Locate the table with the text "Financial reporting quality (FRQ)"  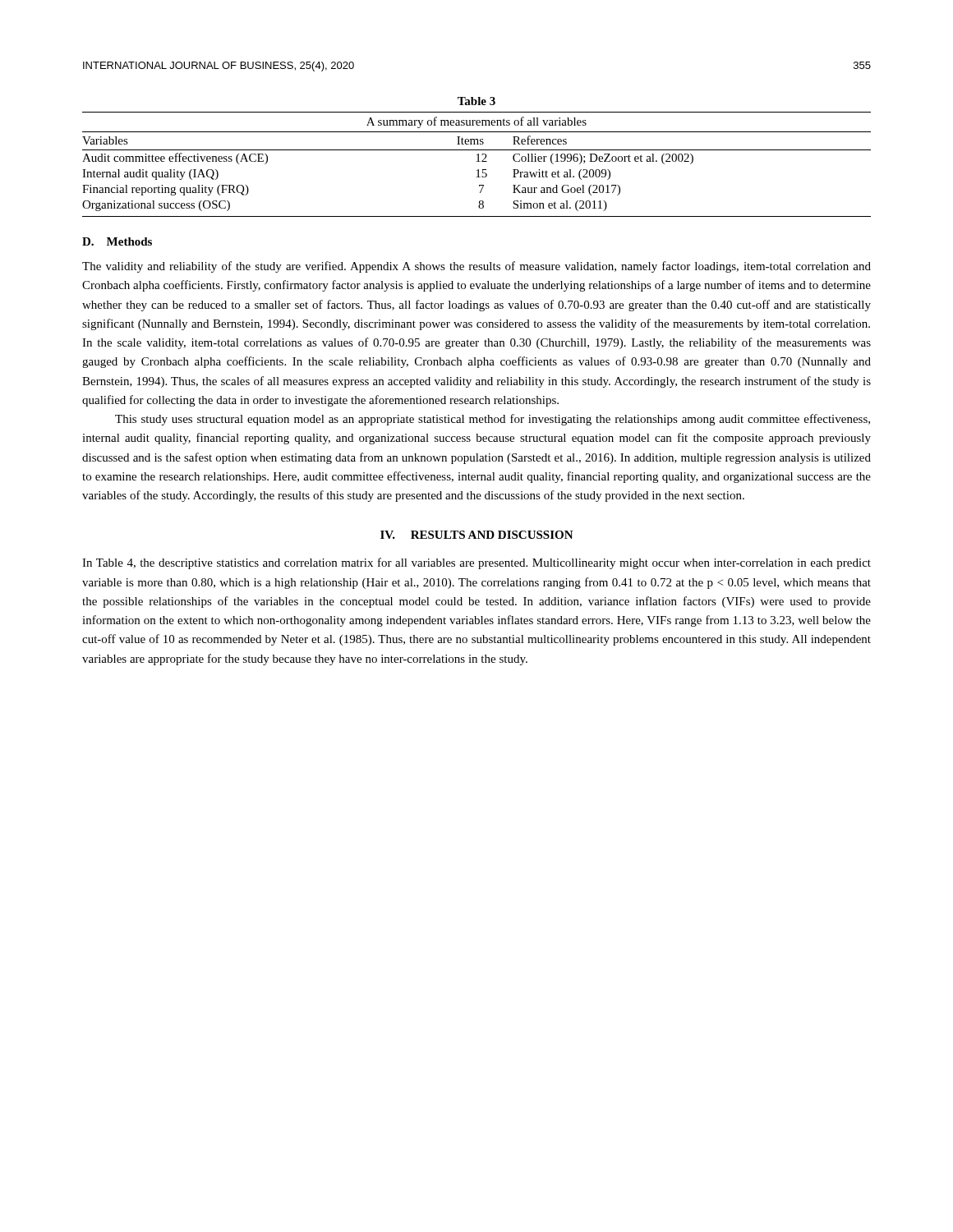476,164
